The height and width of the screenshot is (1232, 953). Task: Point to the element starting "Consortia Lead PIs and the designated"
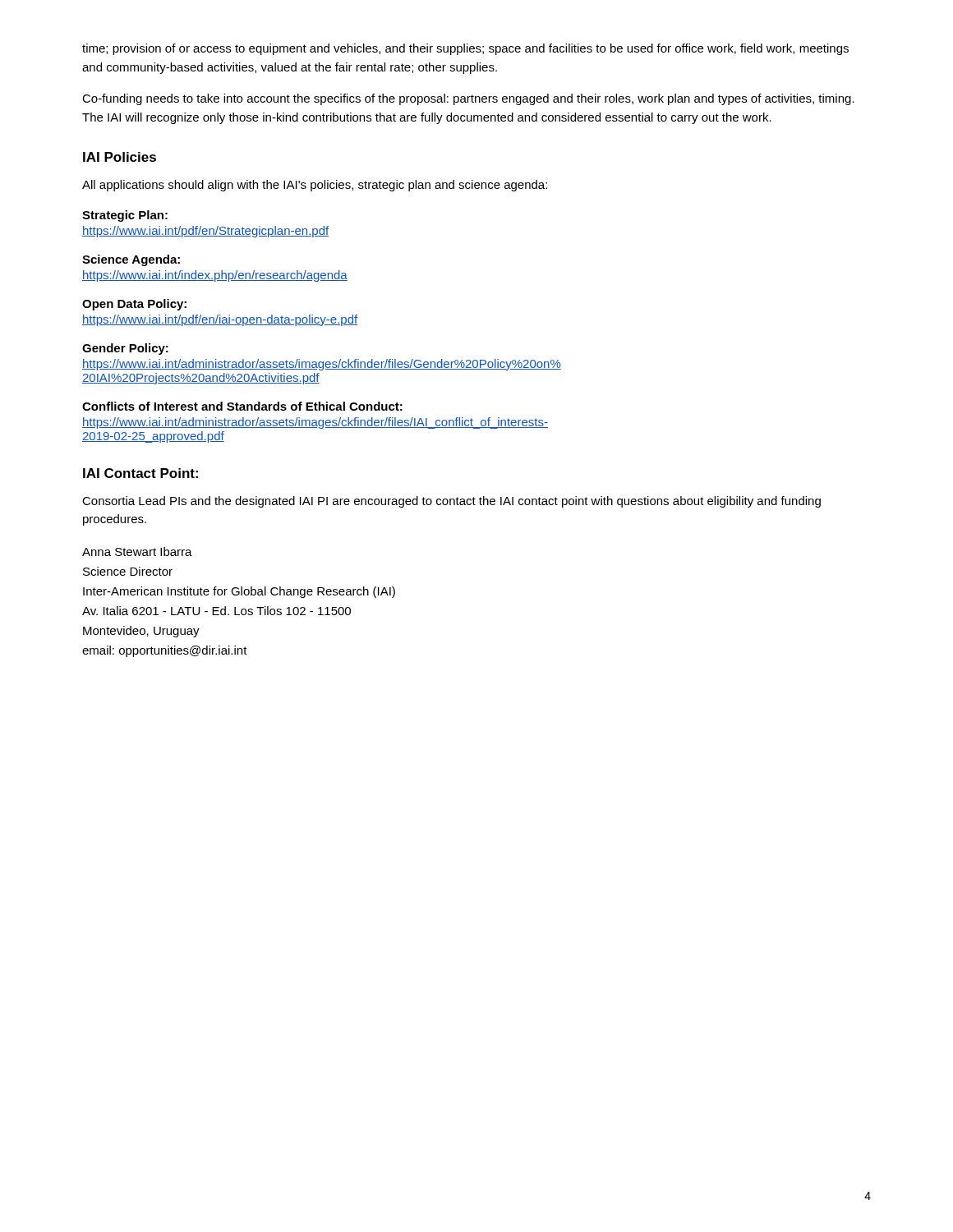pos(476,510)
